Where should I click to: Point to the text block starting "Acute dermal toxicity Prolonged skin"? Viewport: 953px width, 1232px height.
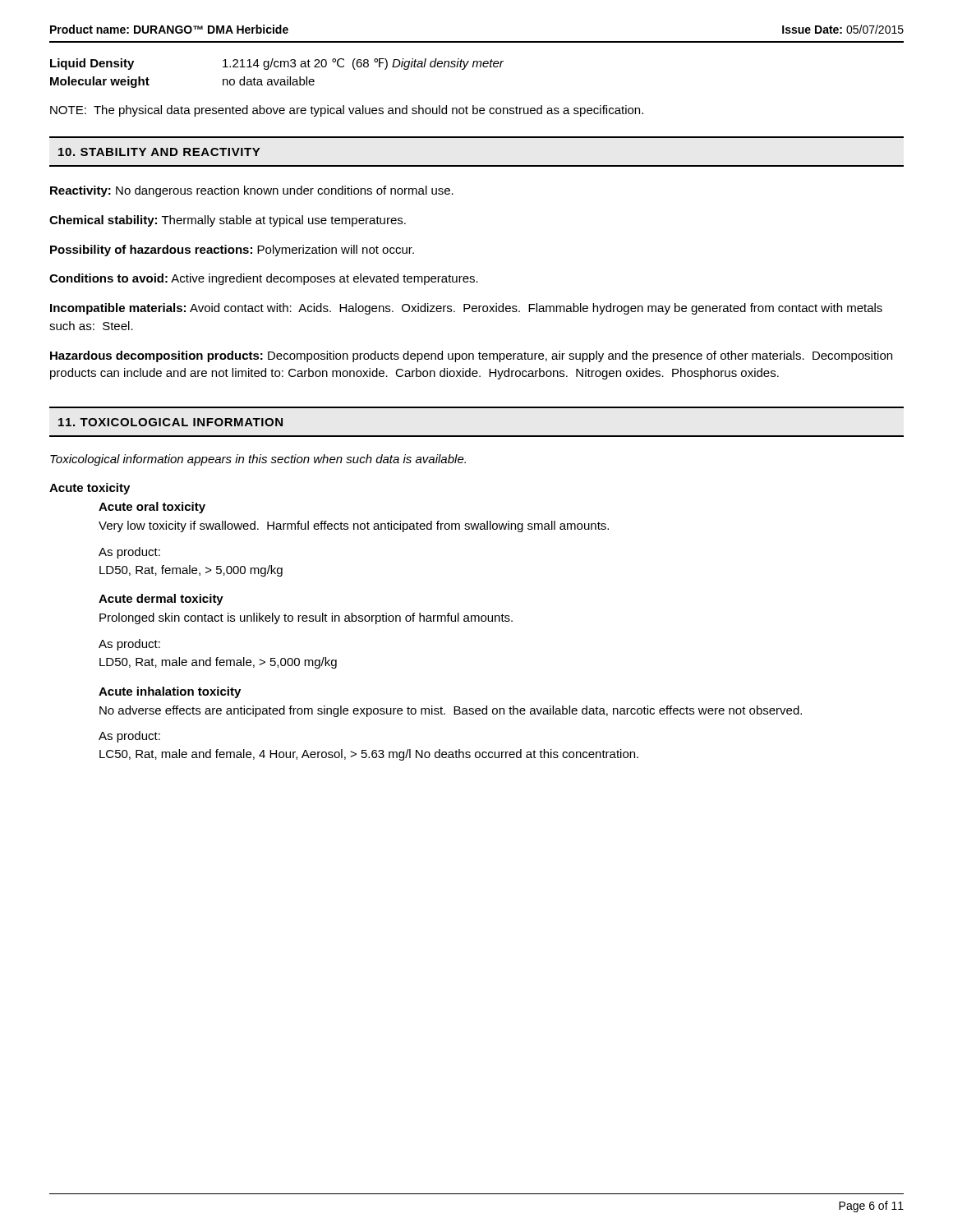(x=501, y=631)
